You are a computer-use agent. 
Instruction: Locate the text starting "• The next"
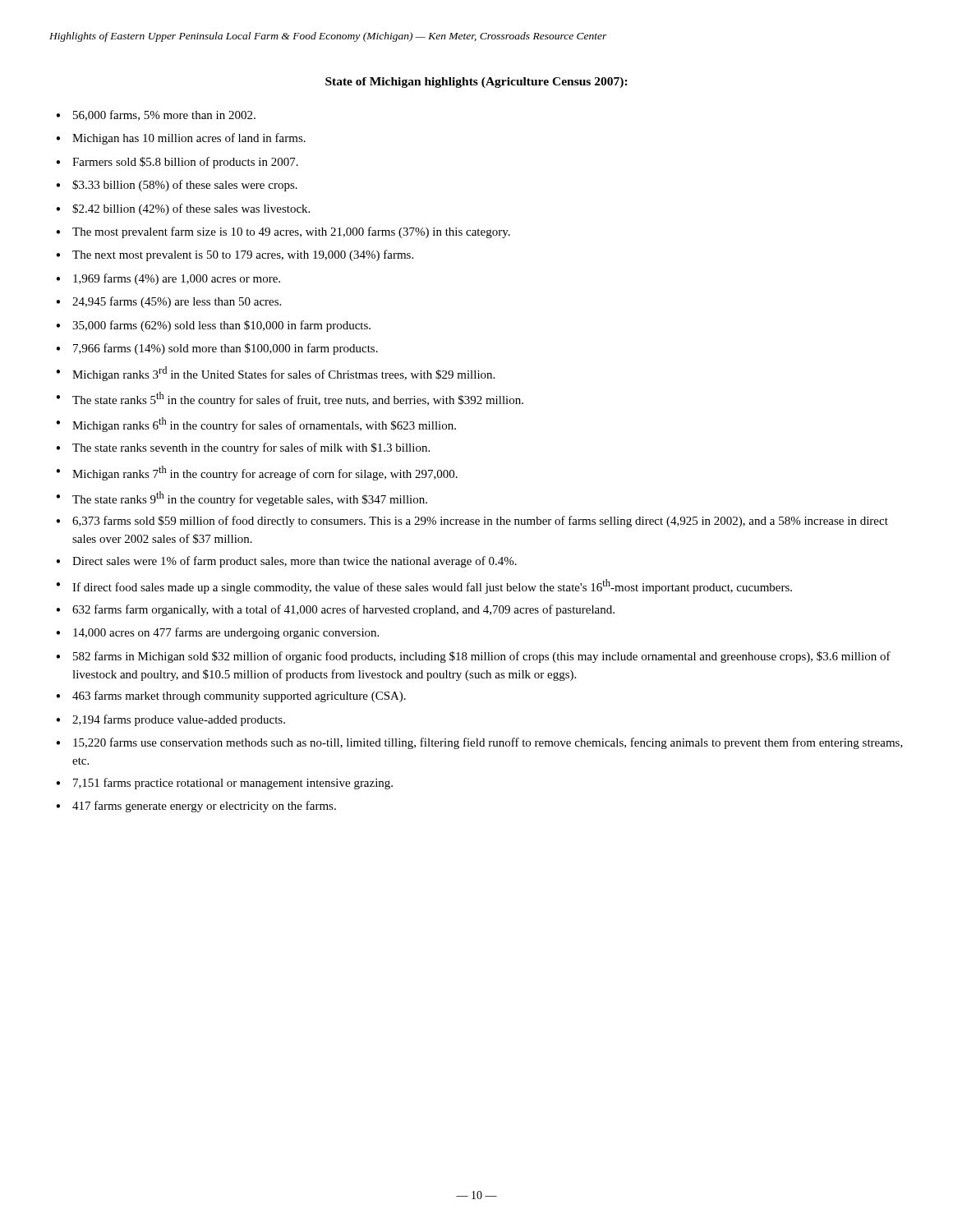click(235, 255)
